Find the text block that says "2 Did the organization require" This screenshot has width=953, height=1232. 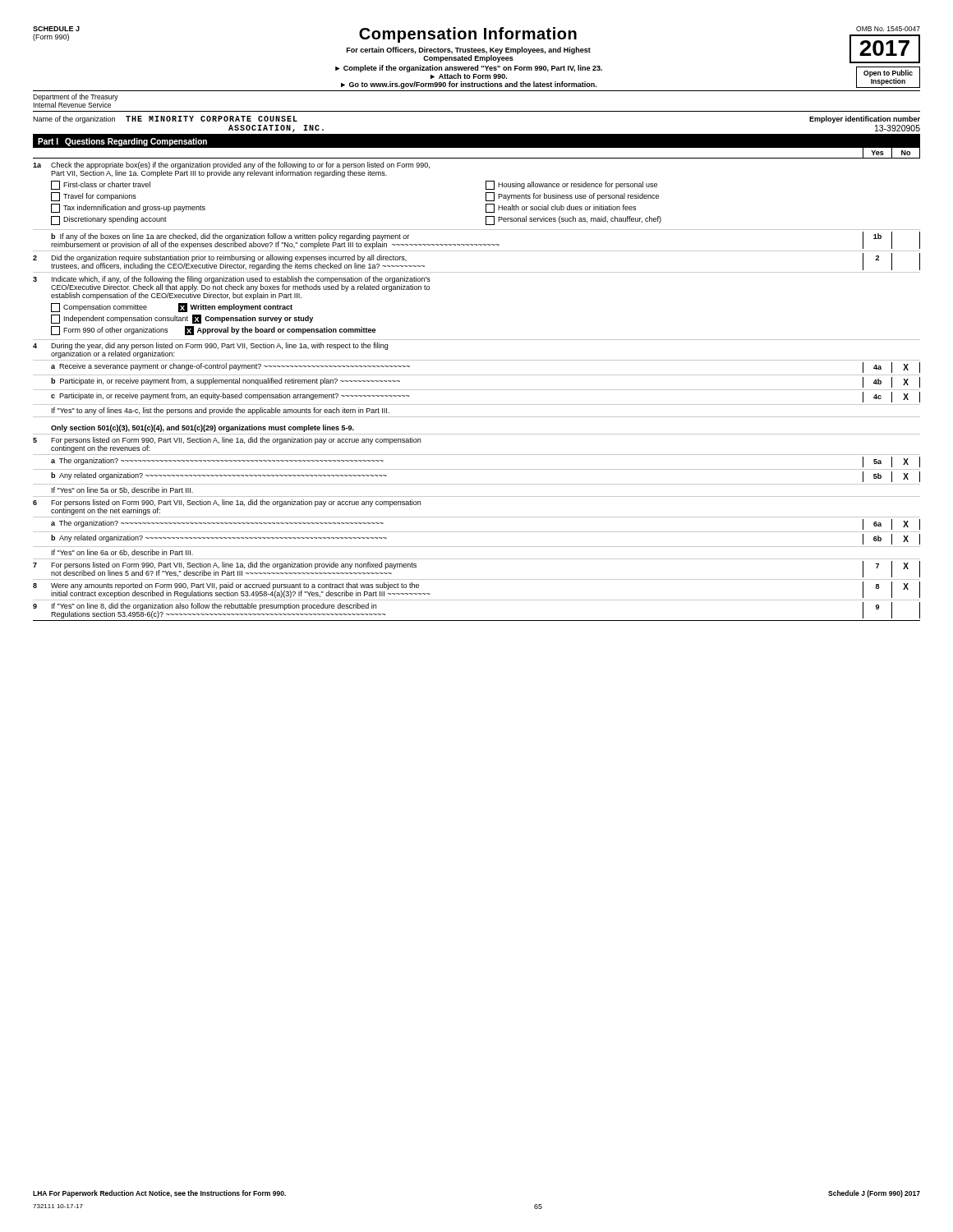pos(476,261)
